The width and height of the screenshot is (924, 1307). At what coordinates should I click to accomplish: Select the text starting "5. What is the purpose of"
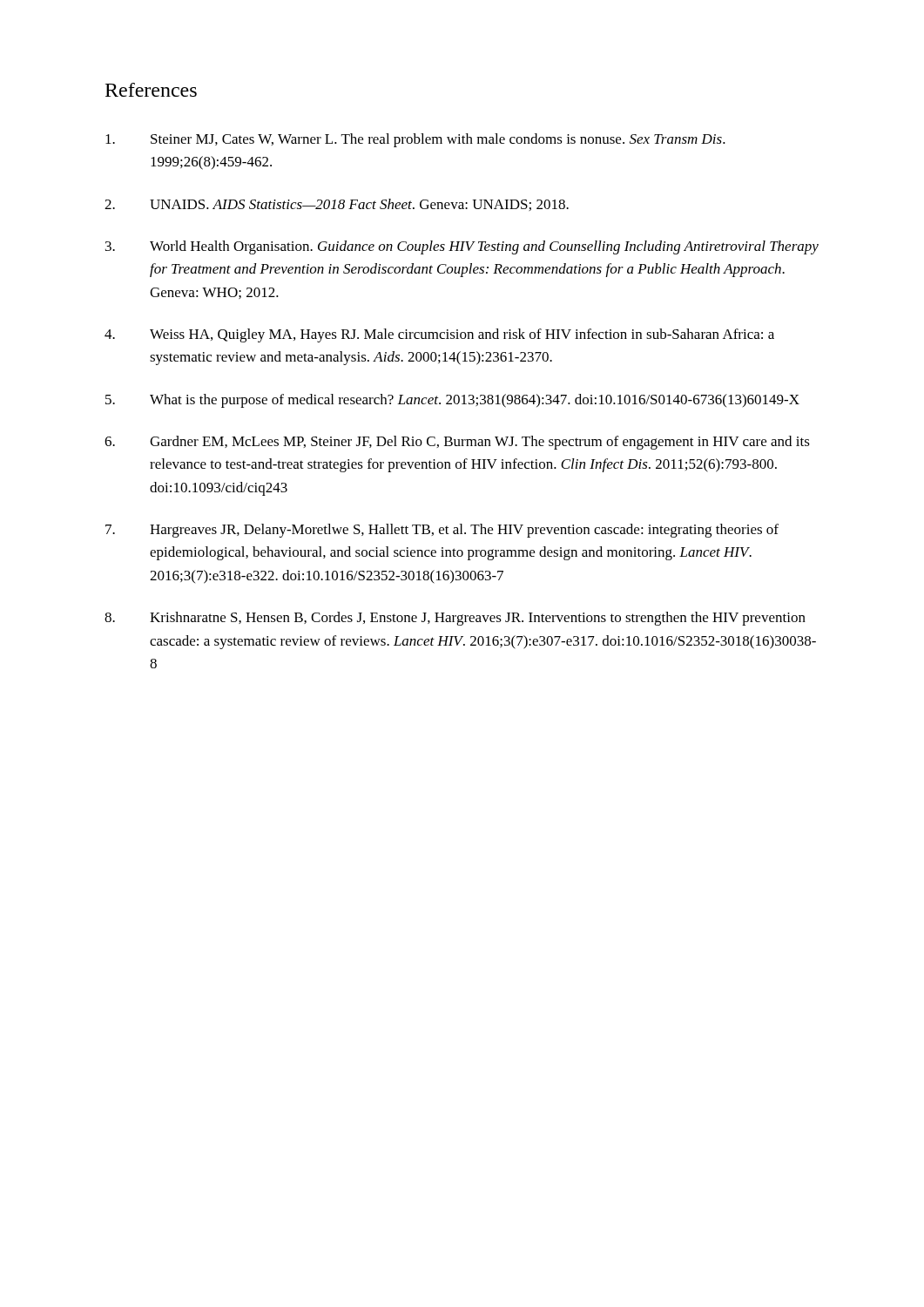click(462, 400)
